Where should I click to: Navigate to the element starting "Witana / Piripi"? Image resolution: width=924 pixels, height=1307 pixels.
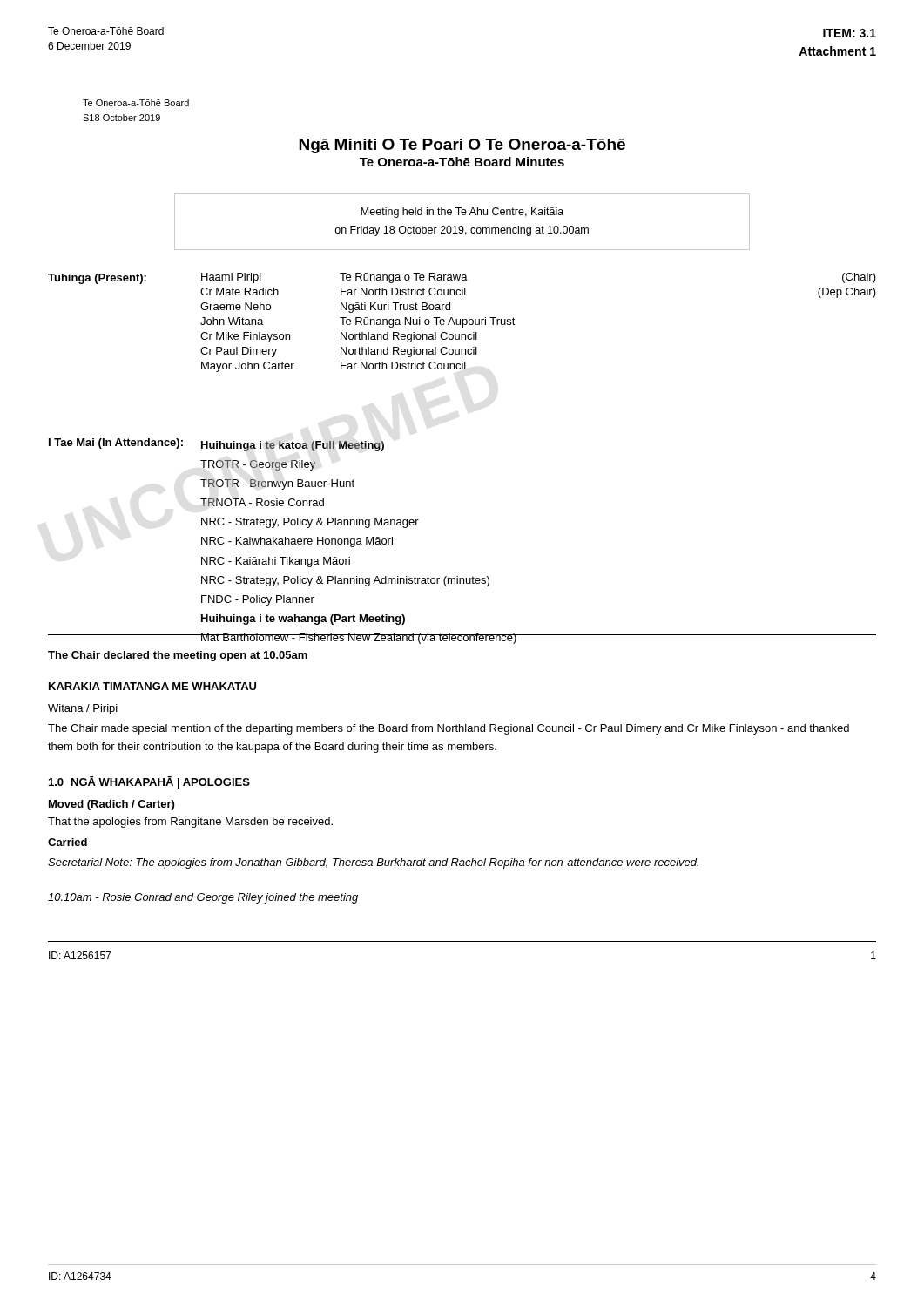click(x=83, y=708)
